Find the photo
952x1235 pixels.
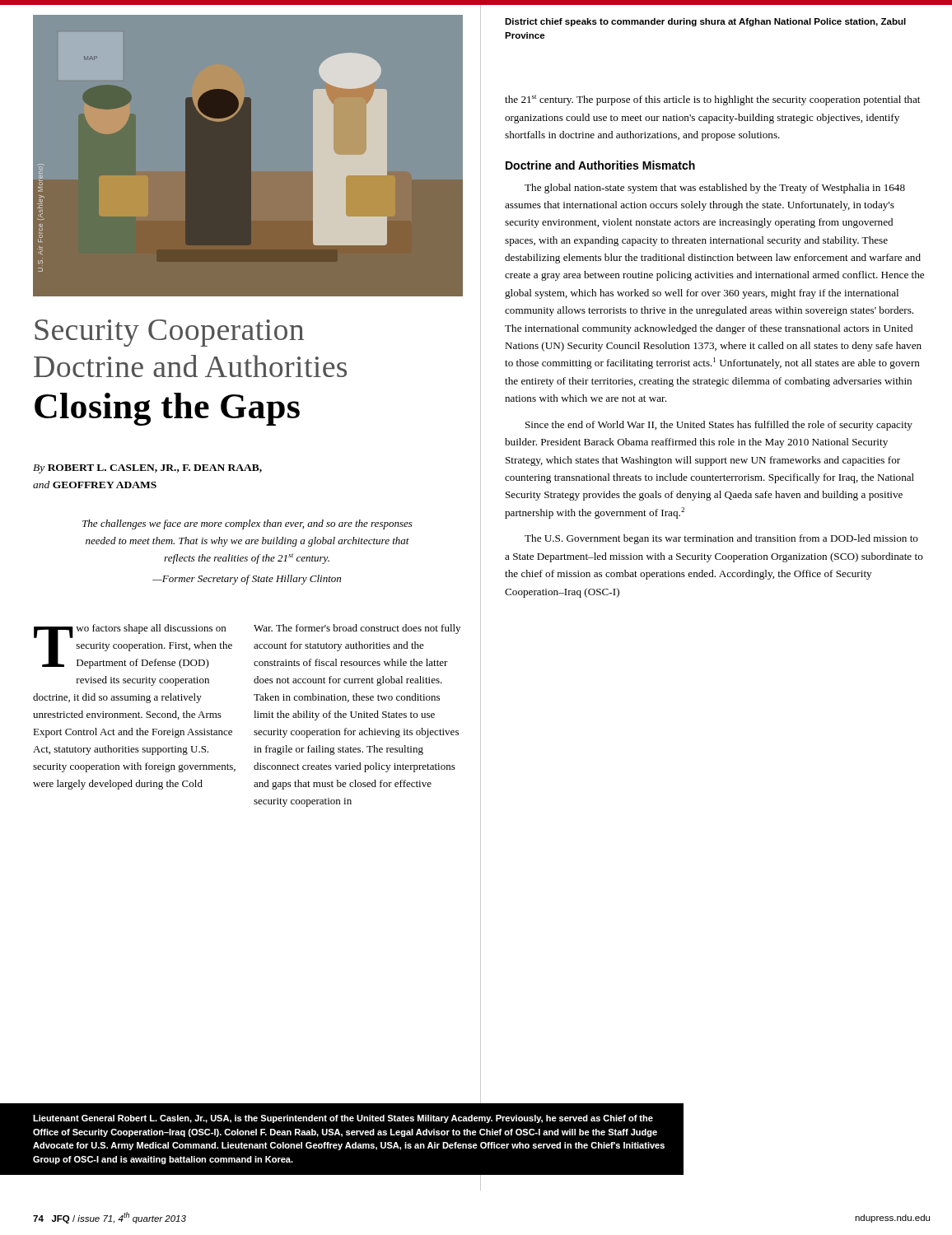248,156
